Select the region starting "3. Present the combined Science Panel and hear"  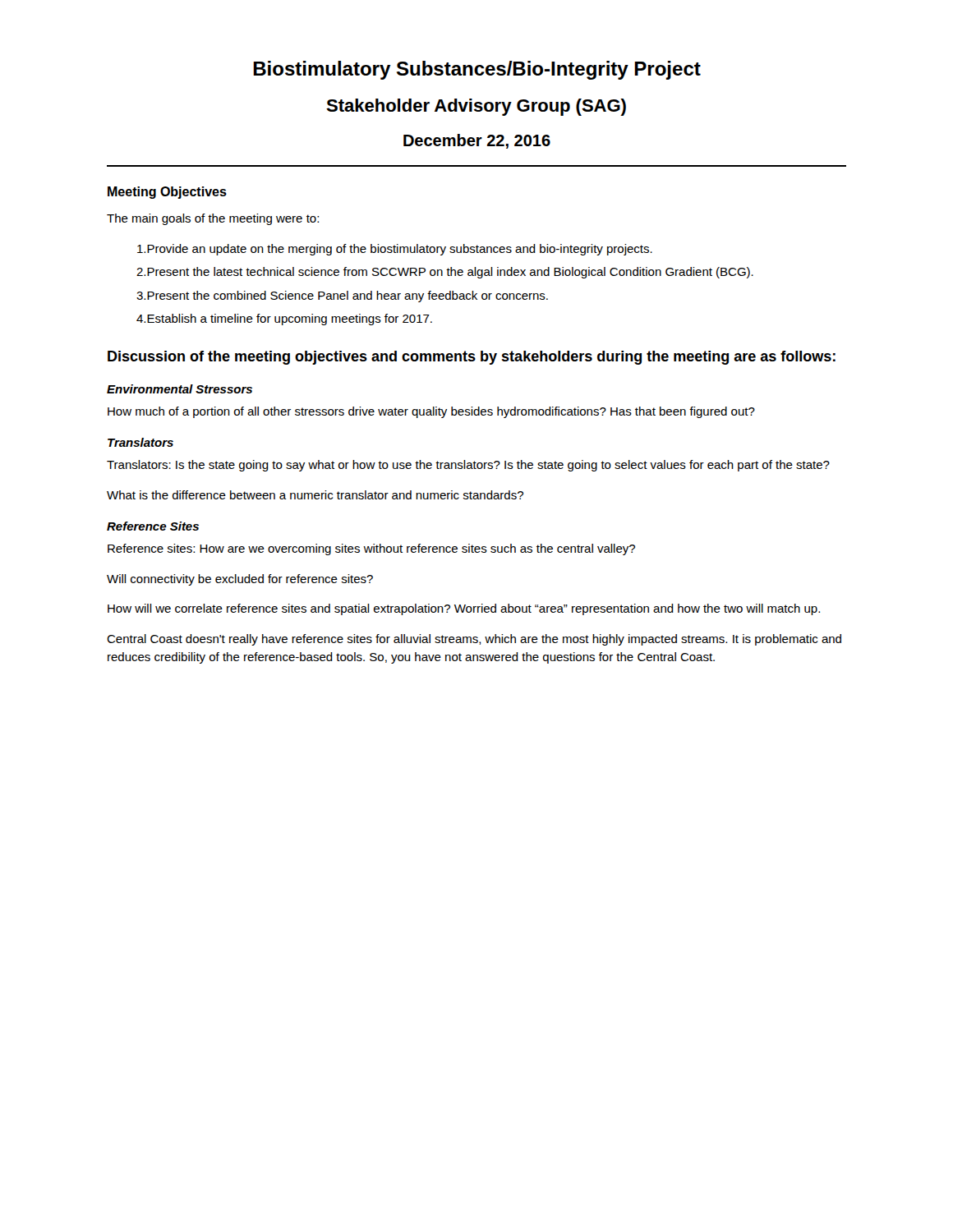(x=476, y=295)
